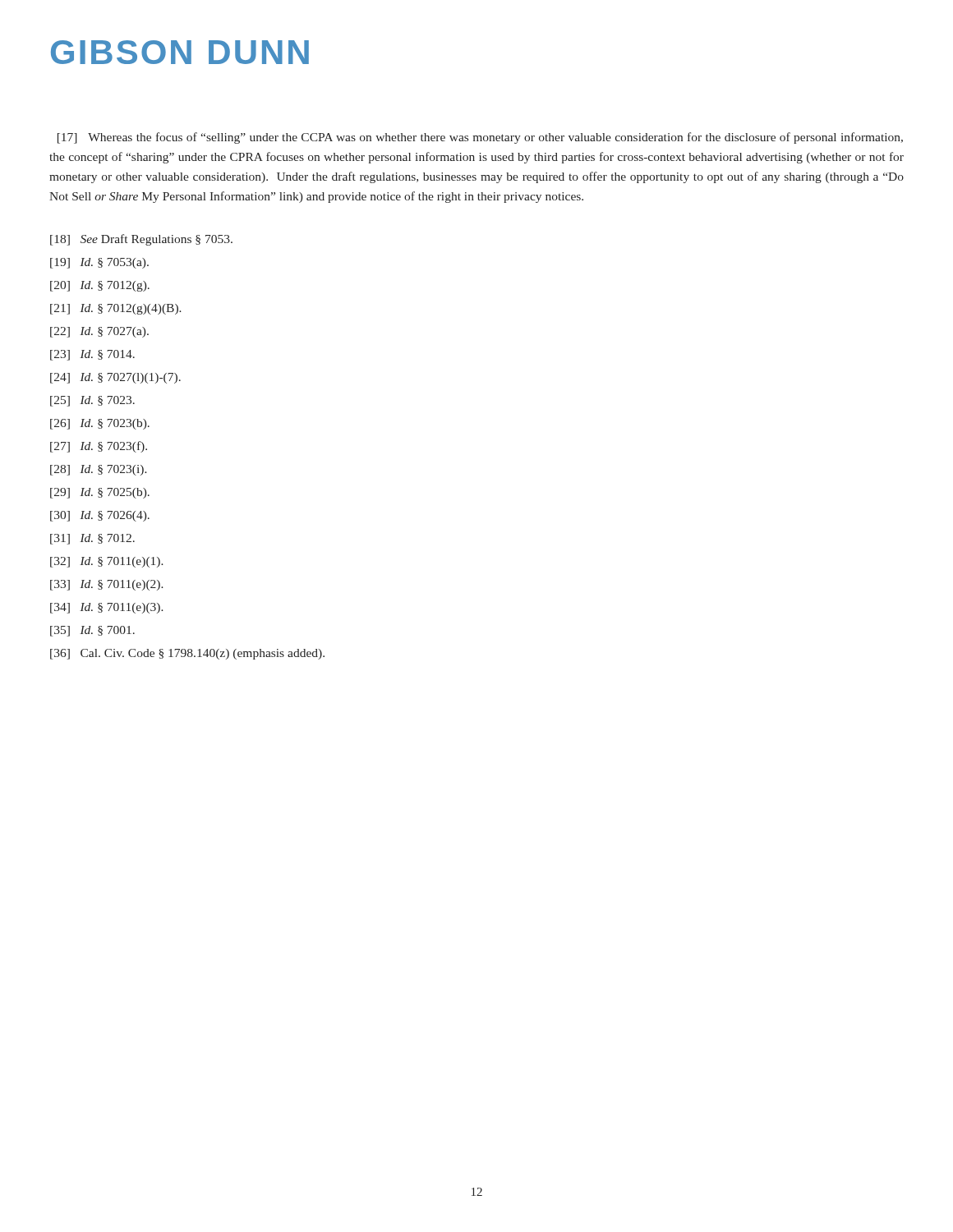Viewport: 953px width, 1232px height.
Task: Navigate to the block starting "[32] Id. § 7011(e)(1)."
Action: click(106, 561)
